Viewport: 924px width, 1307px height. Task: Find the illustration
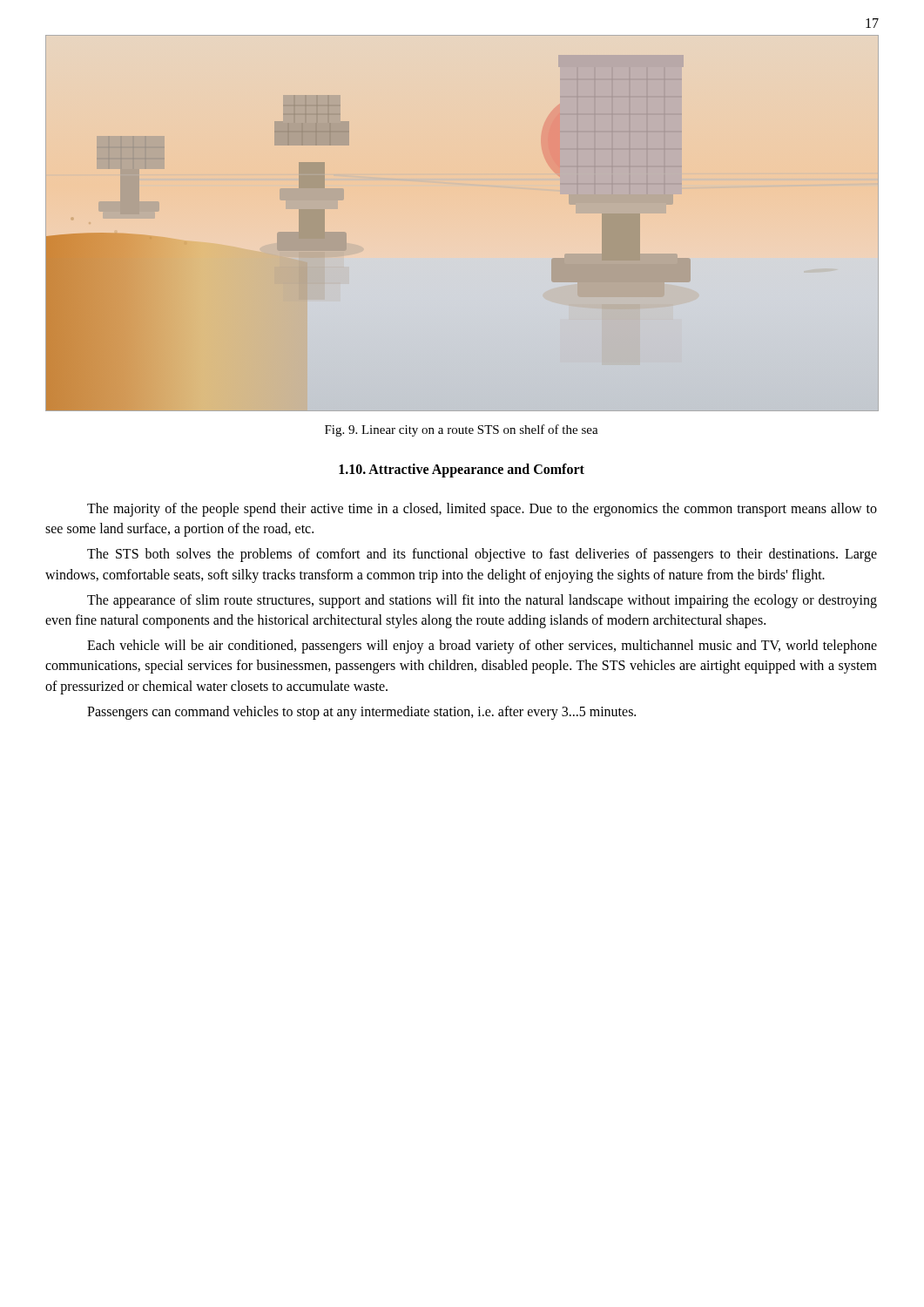[x=462, y=223]
